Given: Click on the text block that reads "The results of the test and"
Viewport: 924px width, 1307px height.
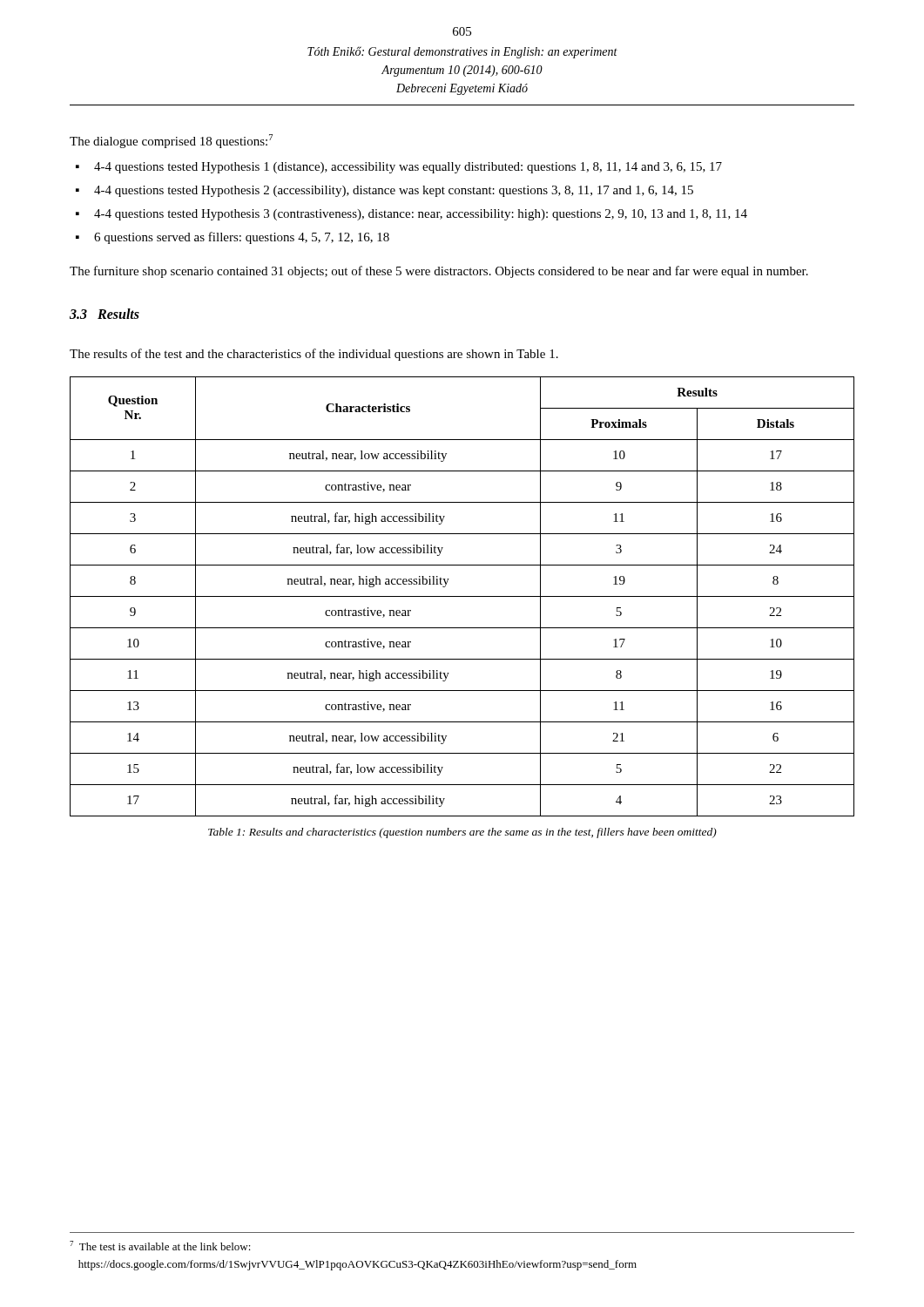Looking at the screenshot, I should coord(462,354).
